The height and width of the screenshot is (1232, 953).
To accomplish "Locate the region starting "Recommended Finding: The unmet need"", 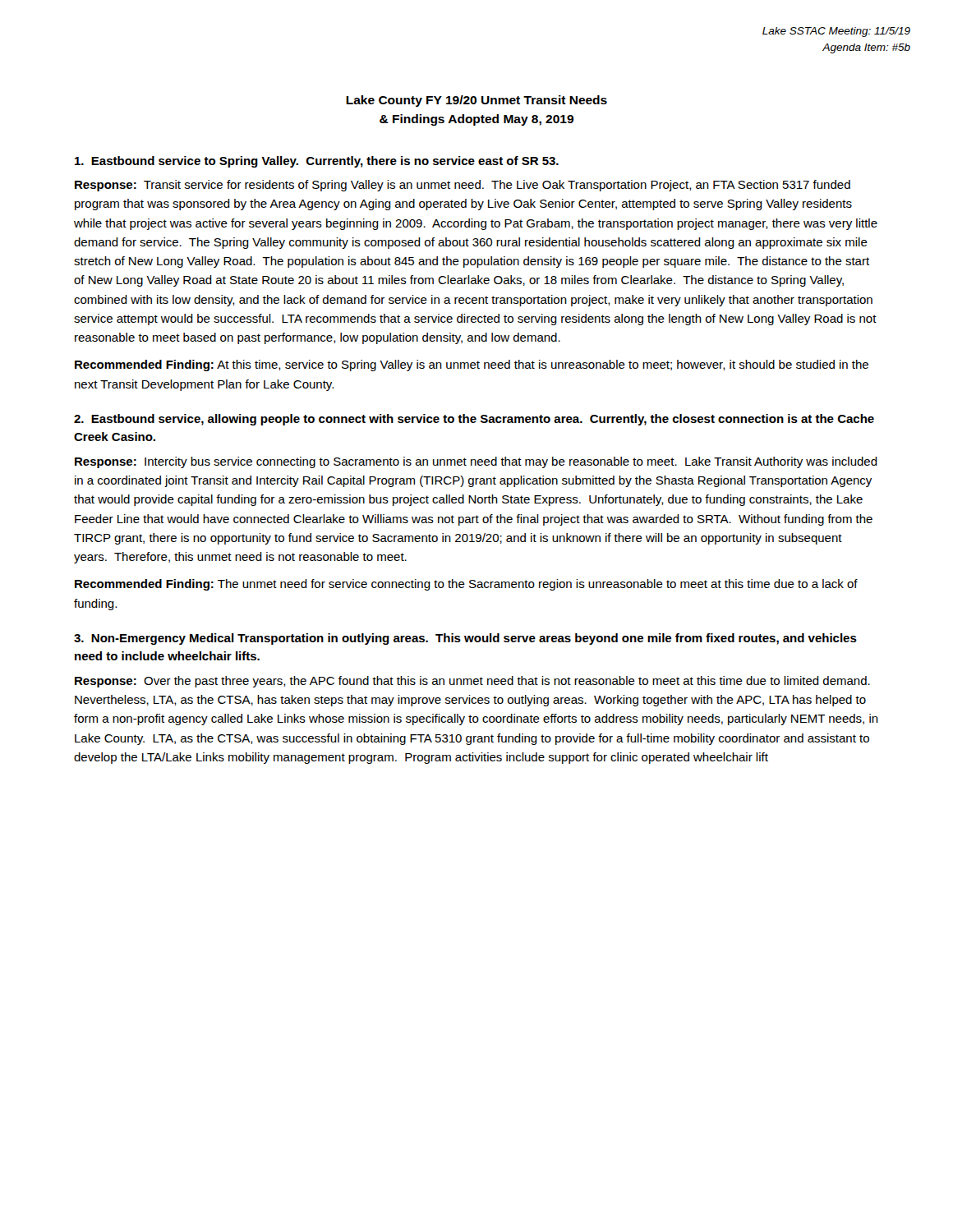I will (x=466, y=593).
